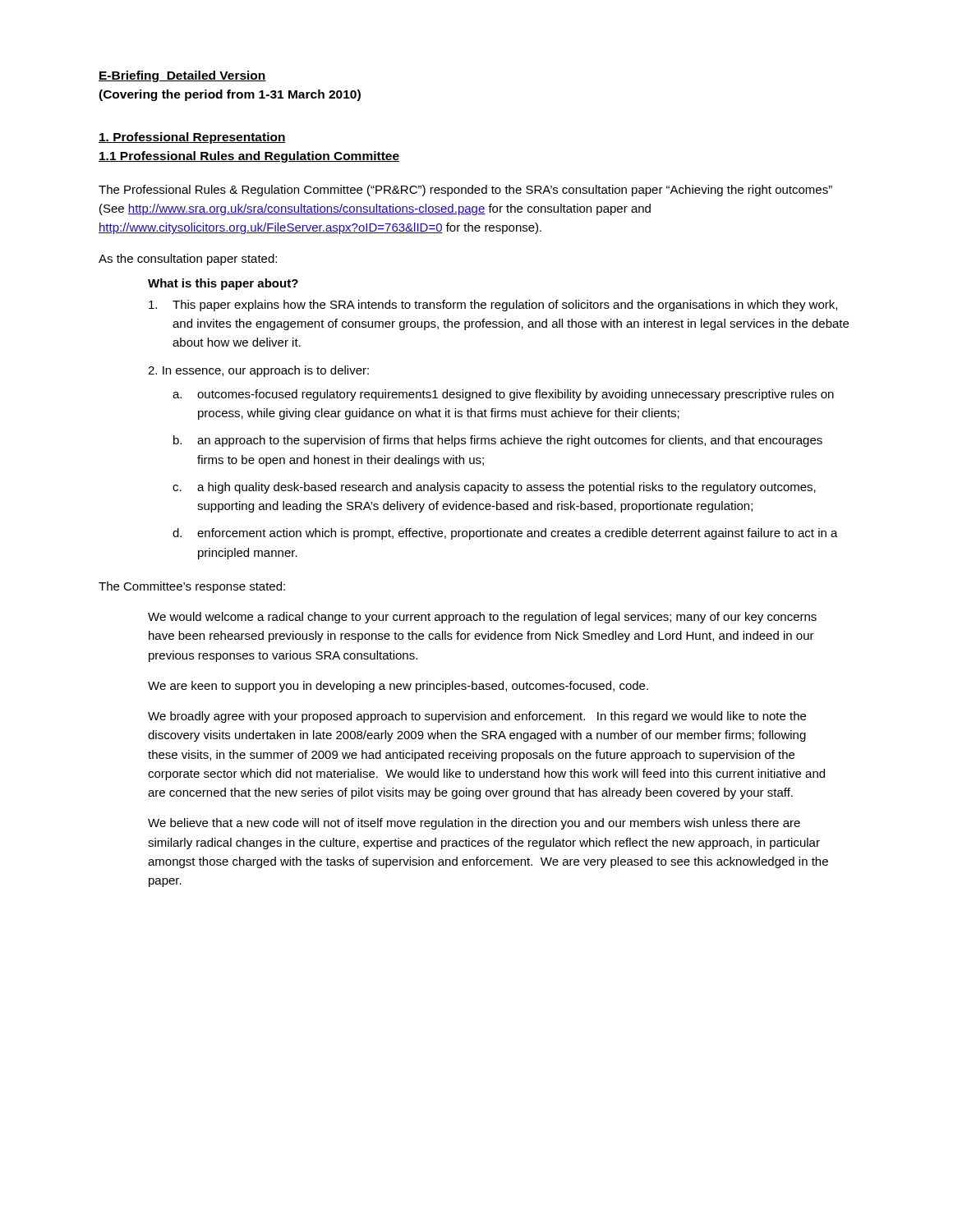Click on the list item that says "d. enforcement action which is prompt,"

pos(505,543)
